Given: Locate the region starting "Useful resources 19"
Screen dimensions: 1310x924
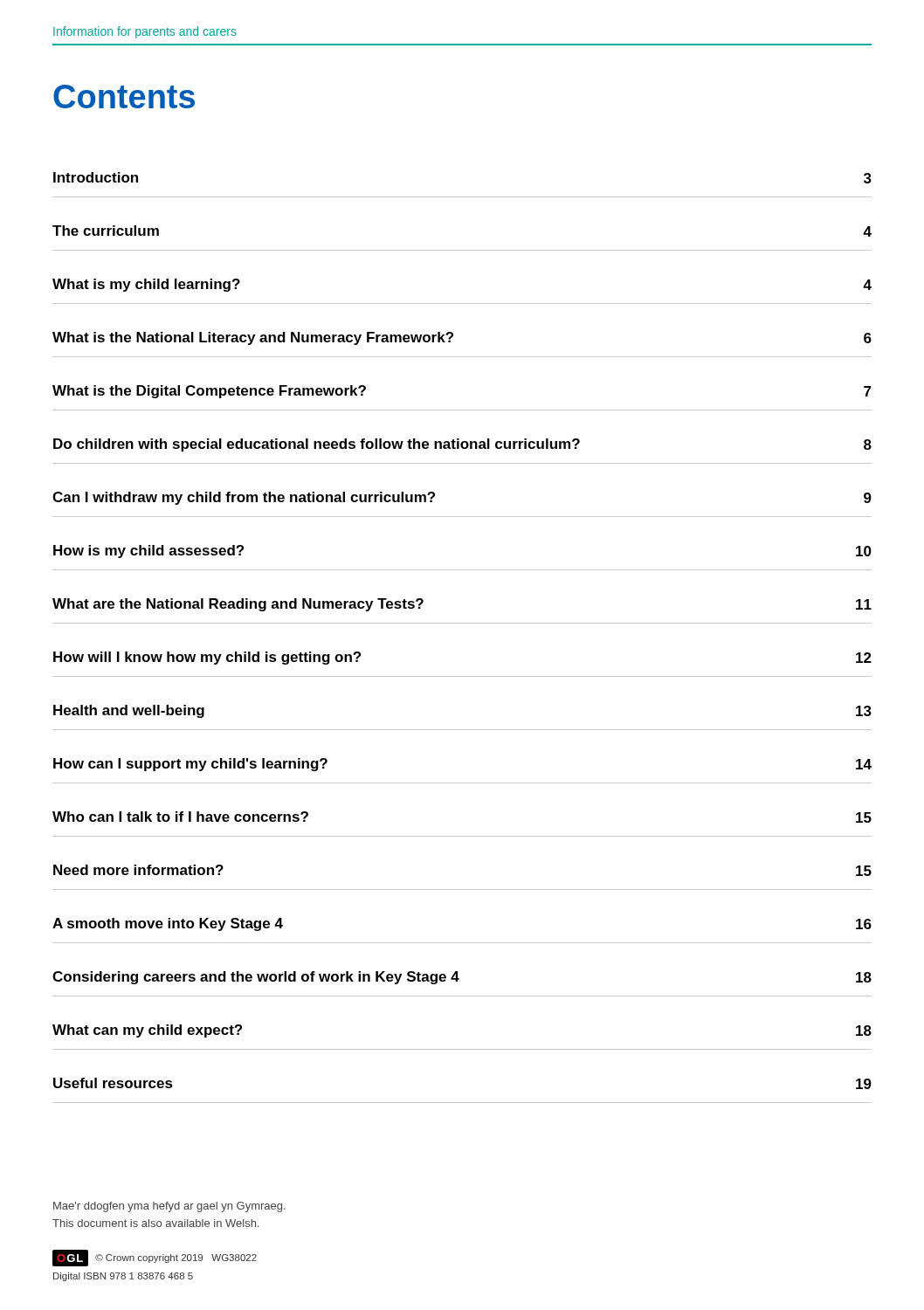Looking at the screenshot, I should [111, 1084].
